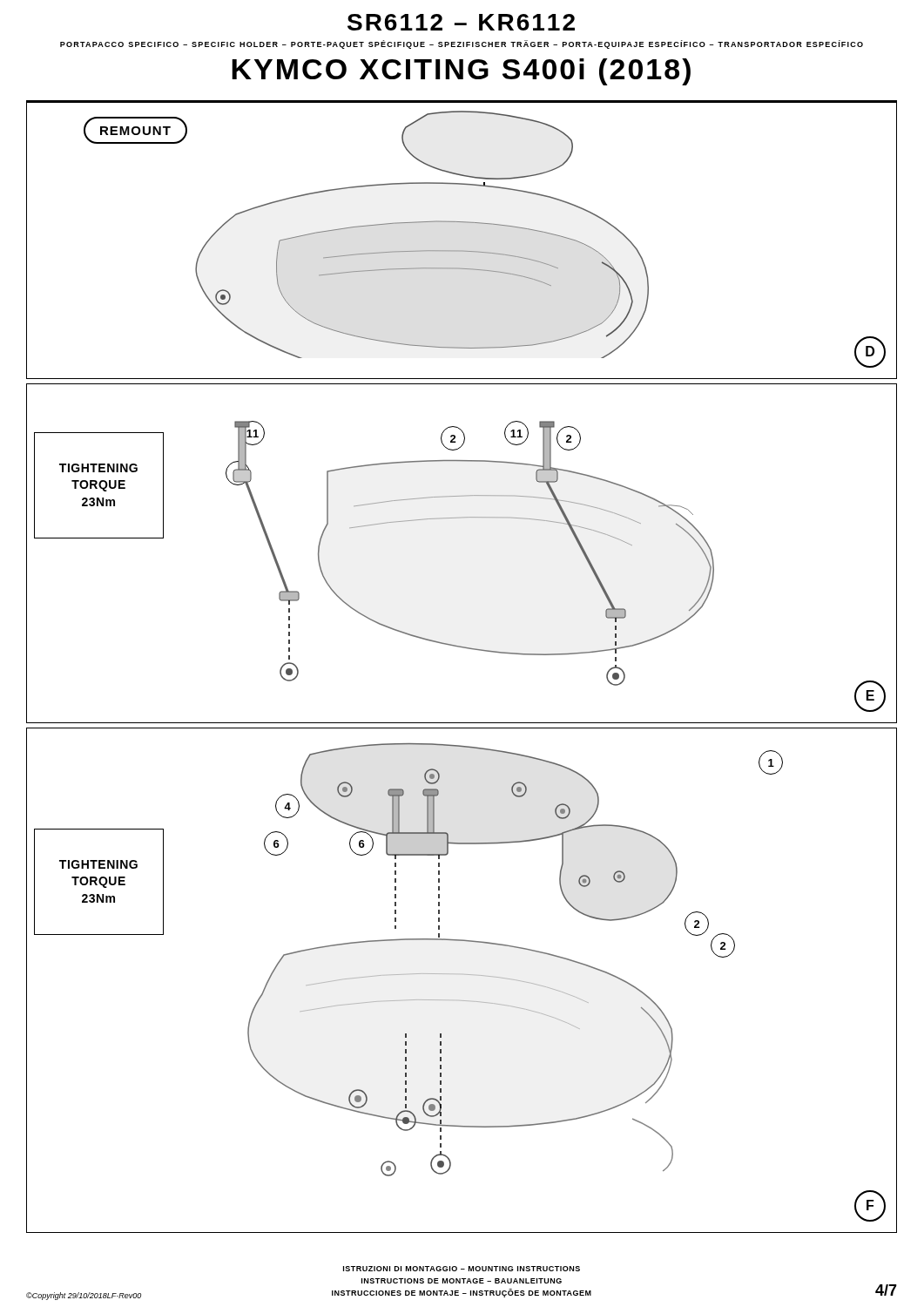The image size is (924, 1307).
Task: Find the text block starting "PORTAPACCO SPECIFICO –"
Action: coord(462,44)
